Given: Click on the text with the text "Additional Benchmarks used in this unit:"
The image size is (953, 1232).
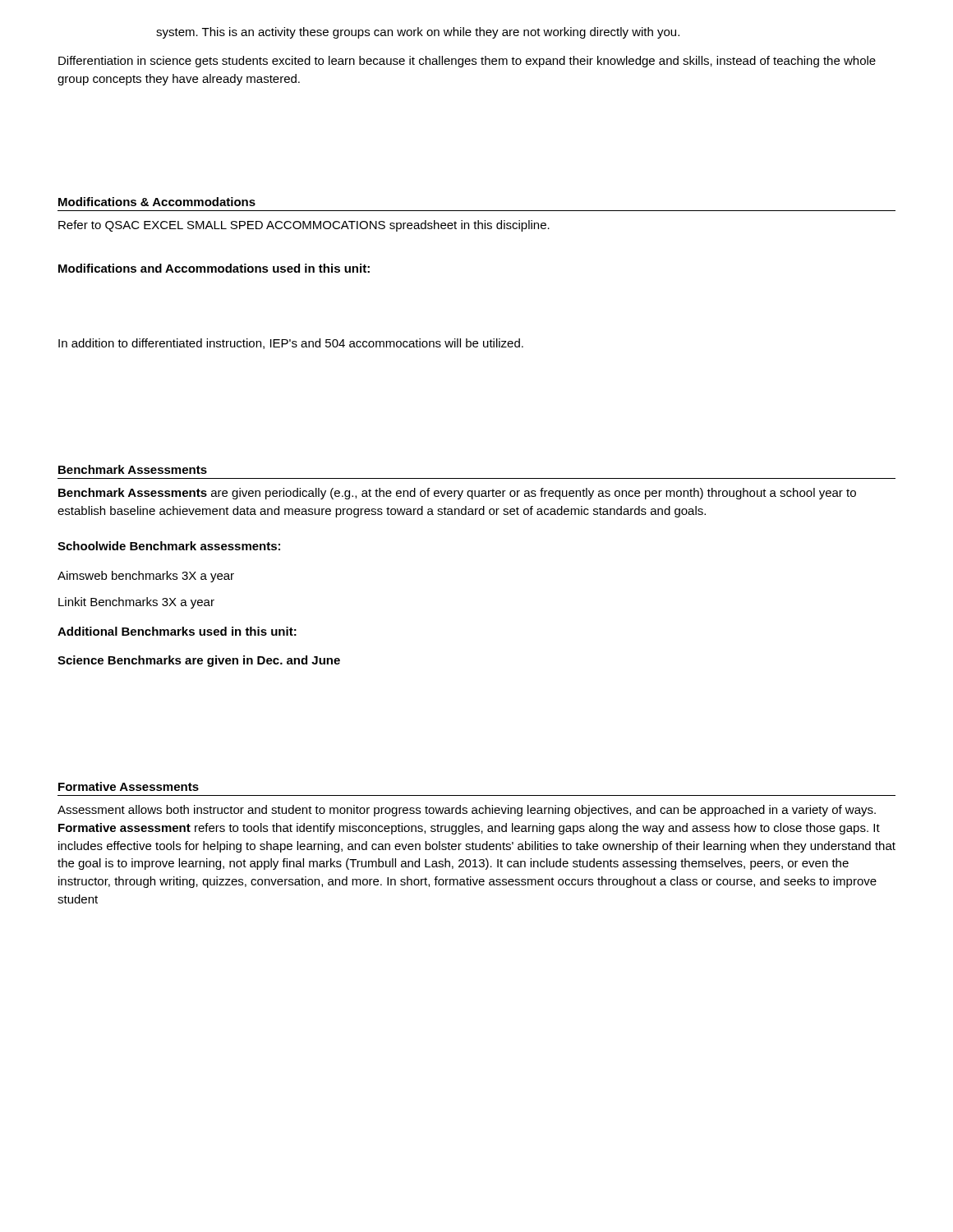Looking at the screenshot, I should 177,631.
